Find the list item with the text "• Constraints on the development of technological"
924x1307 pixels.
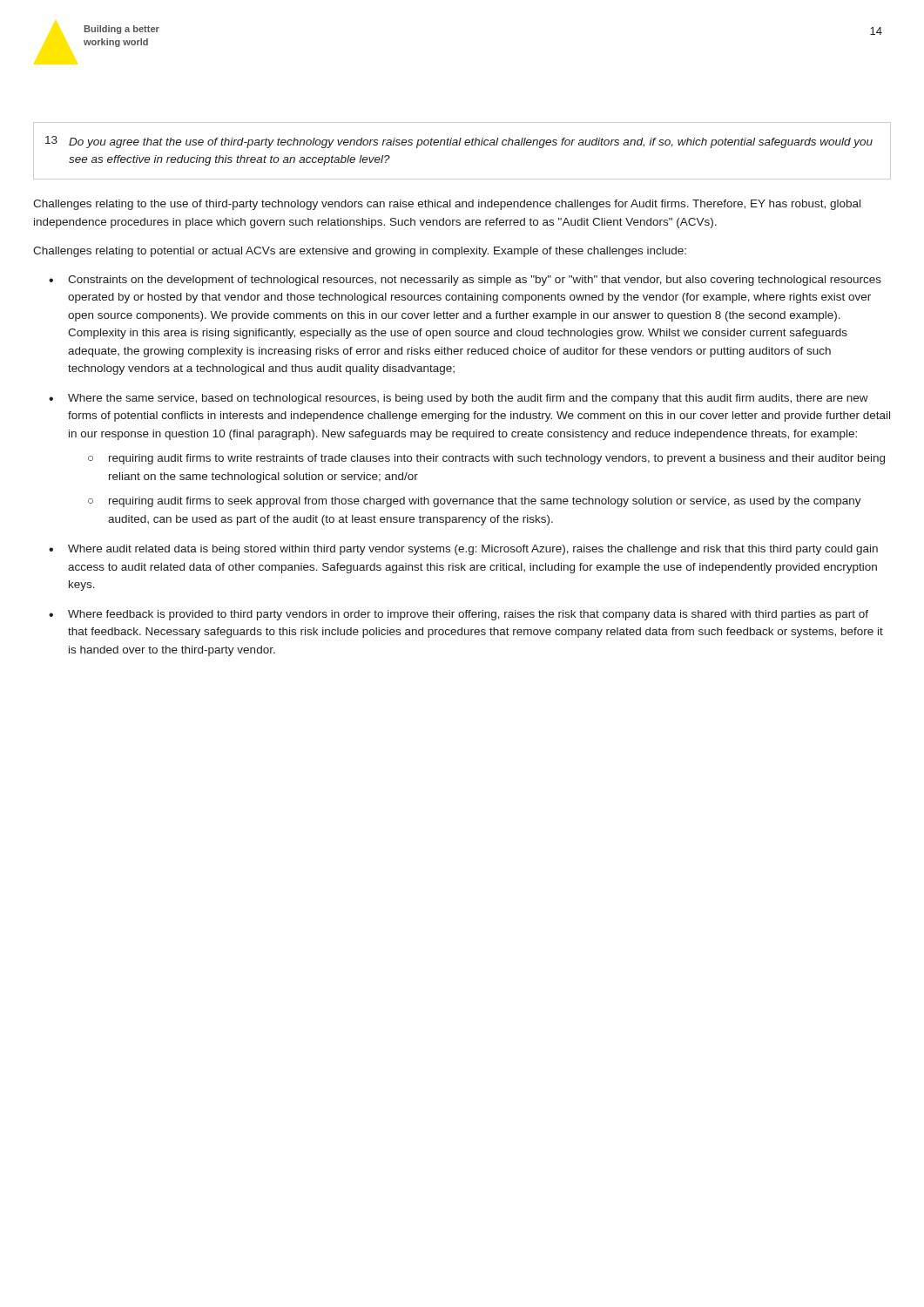tap(470, 324)
